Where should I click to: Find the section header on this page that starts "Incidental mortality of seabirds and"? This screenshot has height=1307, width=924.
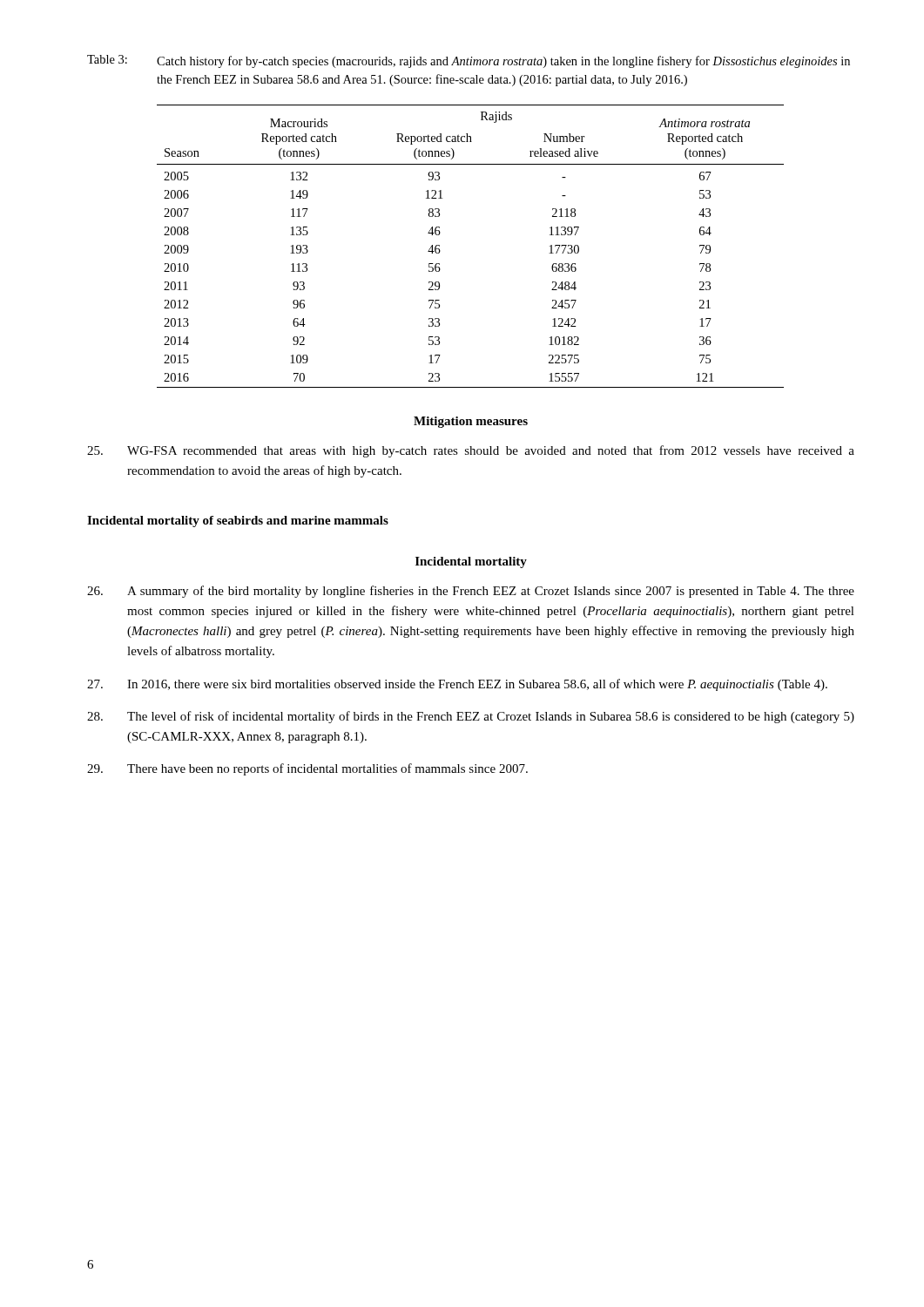(x=238, y=520)
